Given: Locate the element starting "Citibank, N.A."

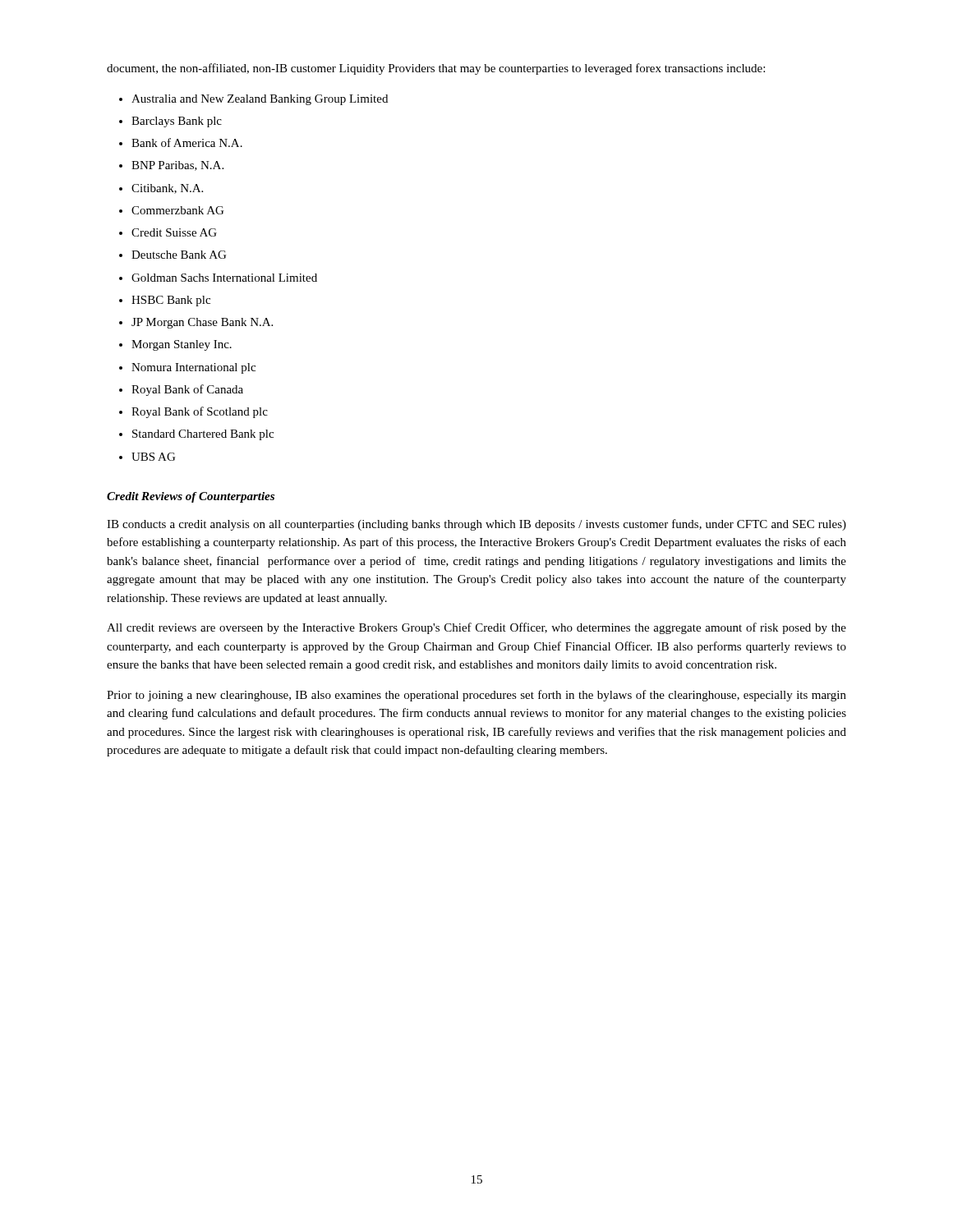Looking at the screenshot, I should [168, 188].
